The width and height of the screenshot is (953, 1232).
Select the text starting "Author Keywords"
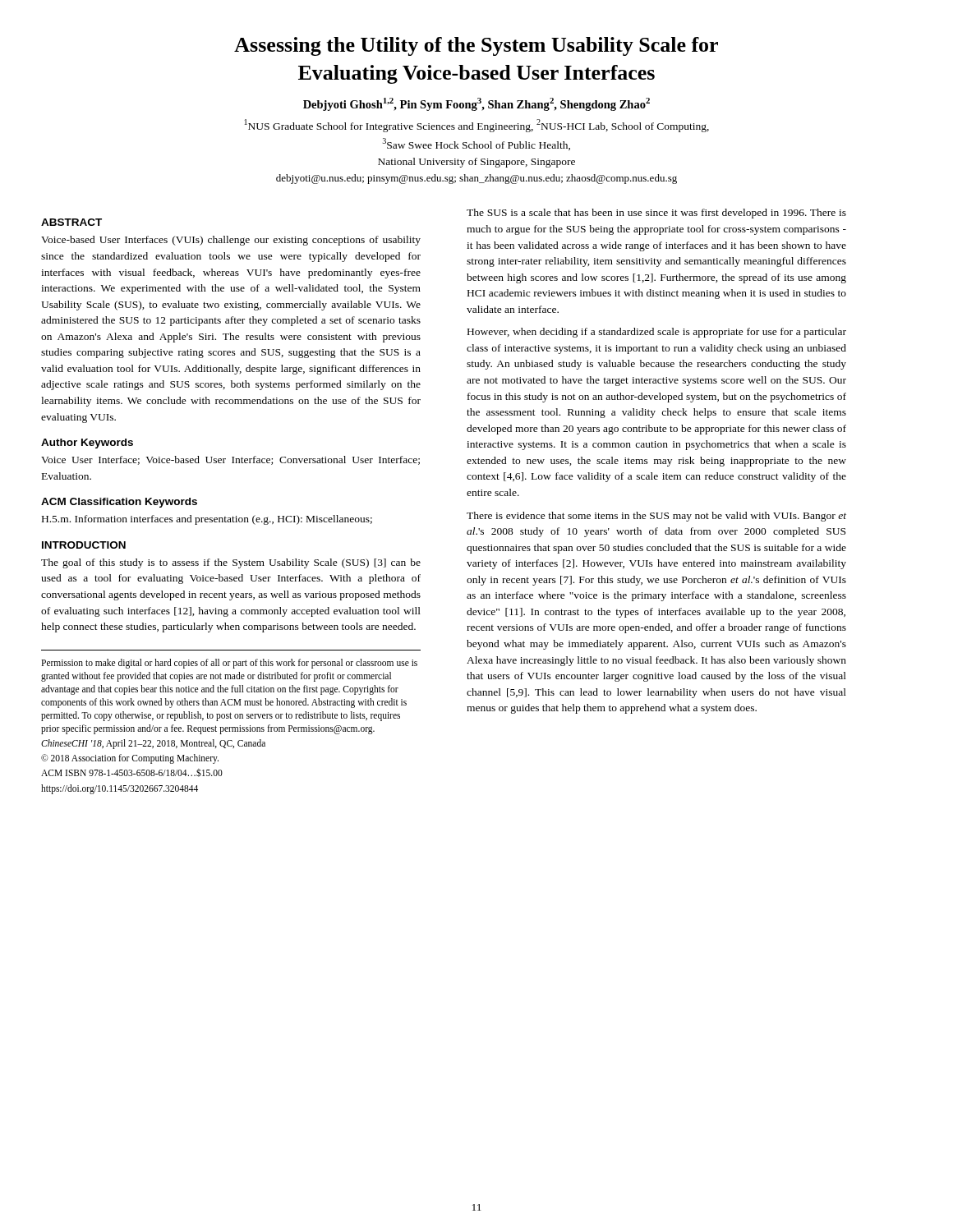[x=87, y=442]
